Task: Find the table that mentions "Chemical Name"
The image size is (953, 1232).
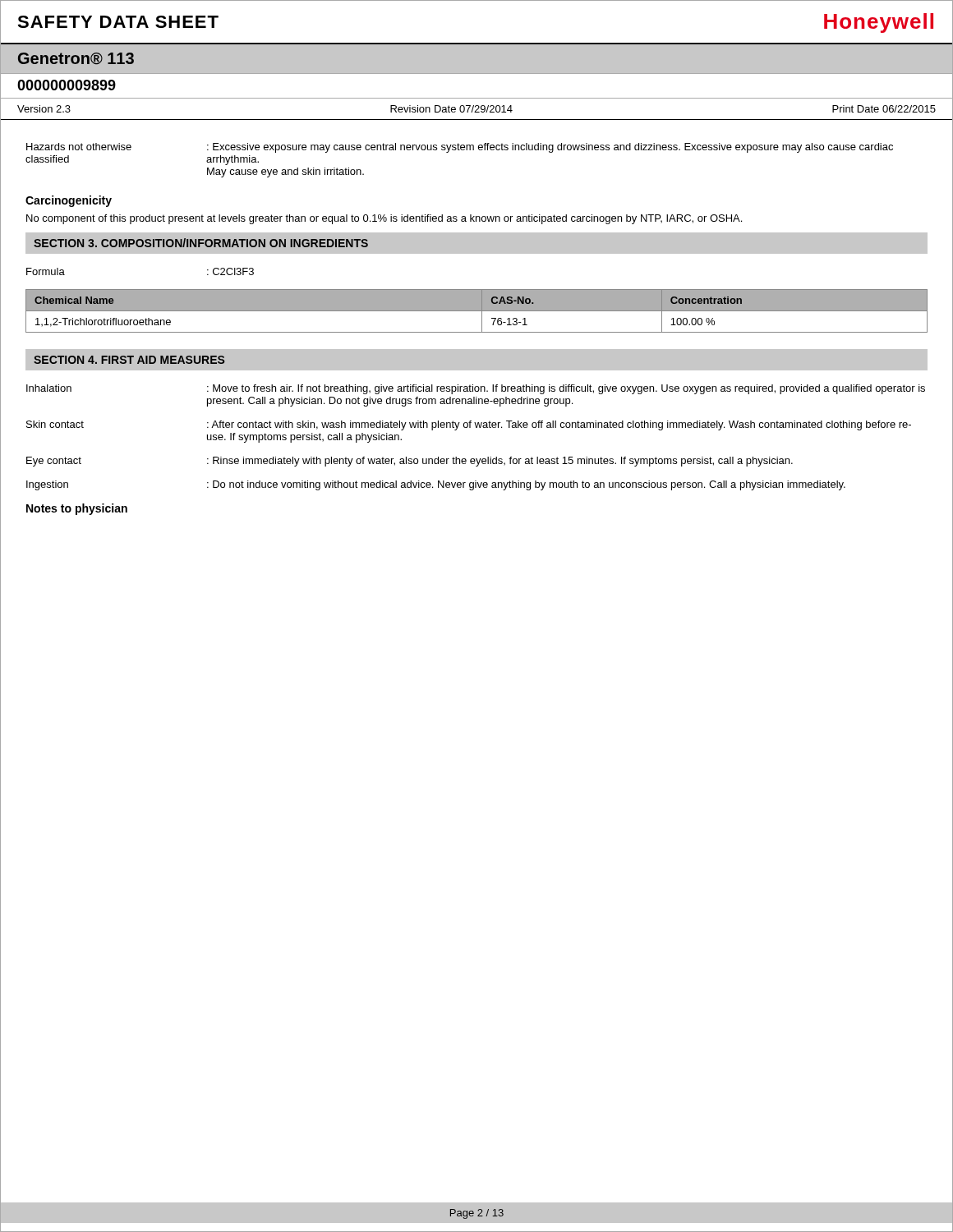Action: (x=476, y=311)
